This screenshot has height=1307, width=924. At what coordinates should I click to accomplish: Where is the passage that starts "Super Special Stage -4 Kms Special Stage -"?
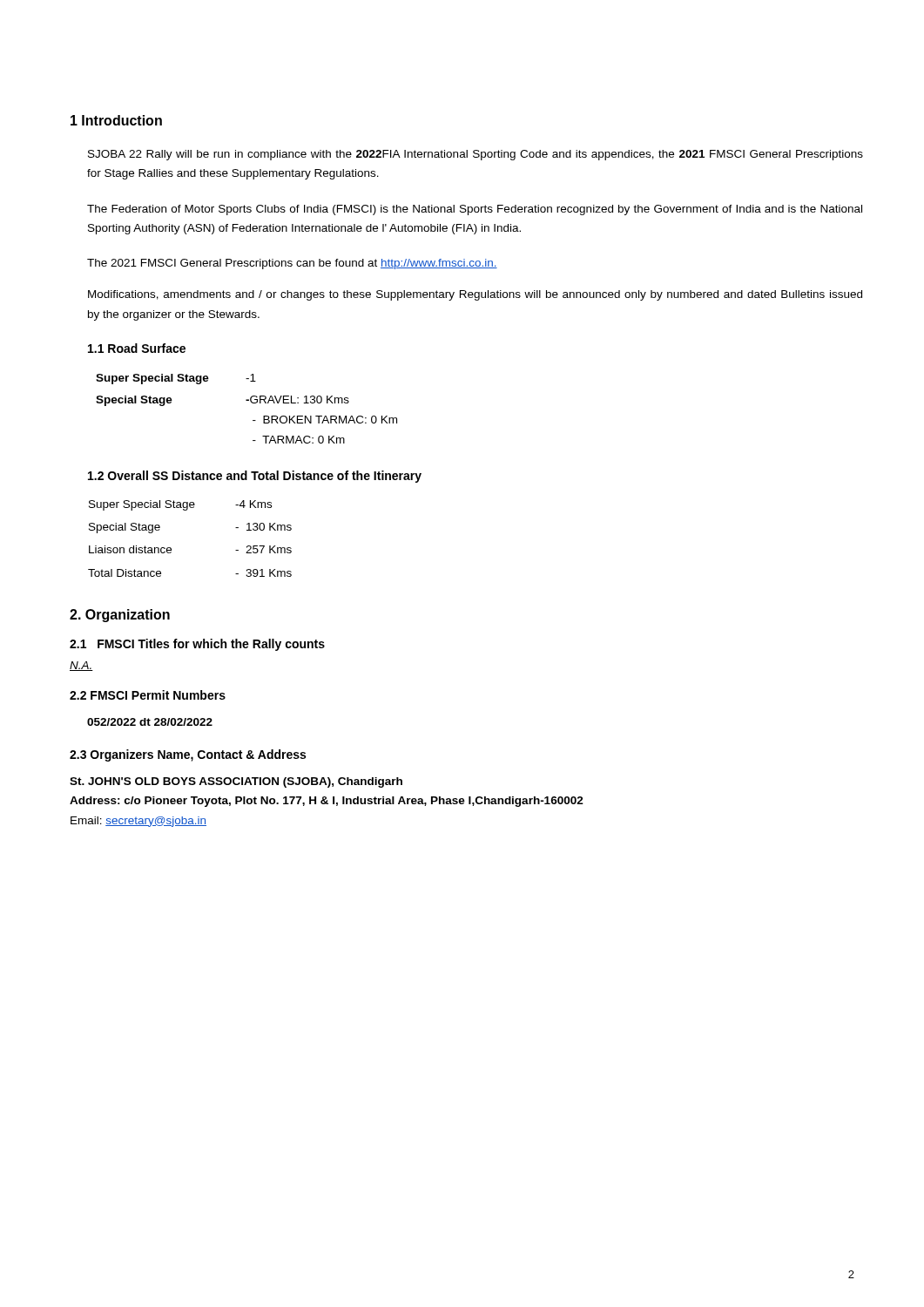coord(180,505)
